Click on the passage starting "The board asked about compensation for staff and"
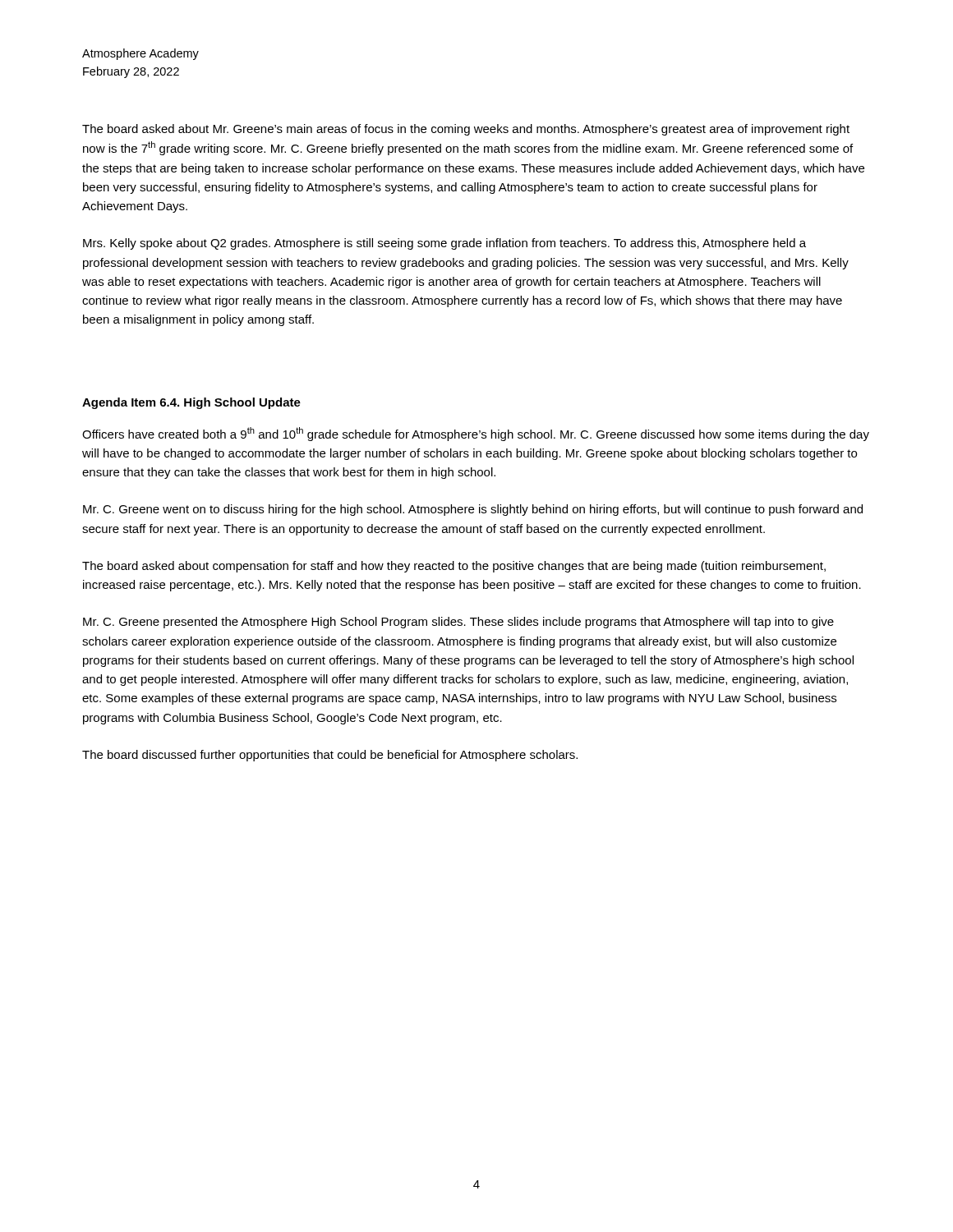The width and height of the screenshot is (953, 1232). click(x=472, y=575)
